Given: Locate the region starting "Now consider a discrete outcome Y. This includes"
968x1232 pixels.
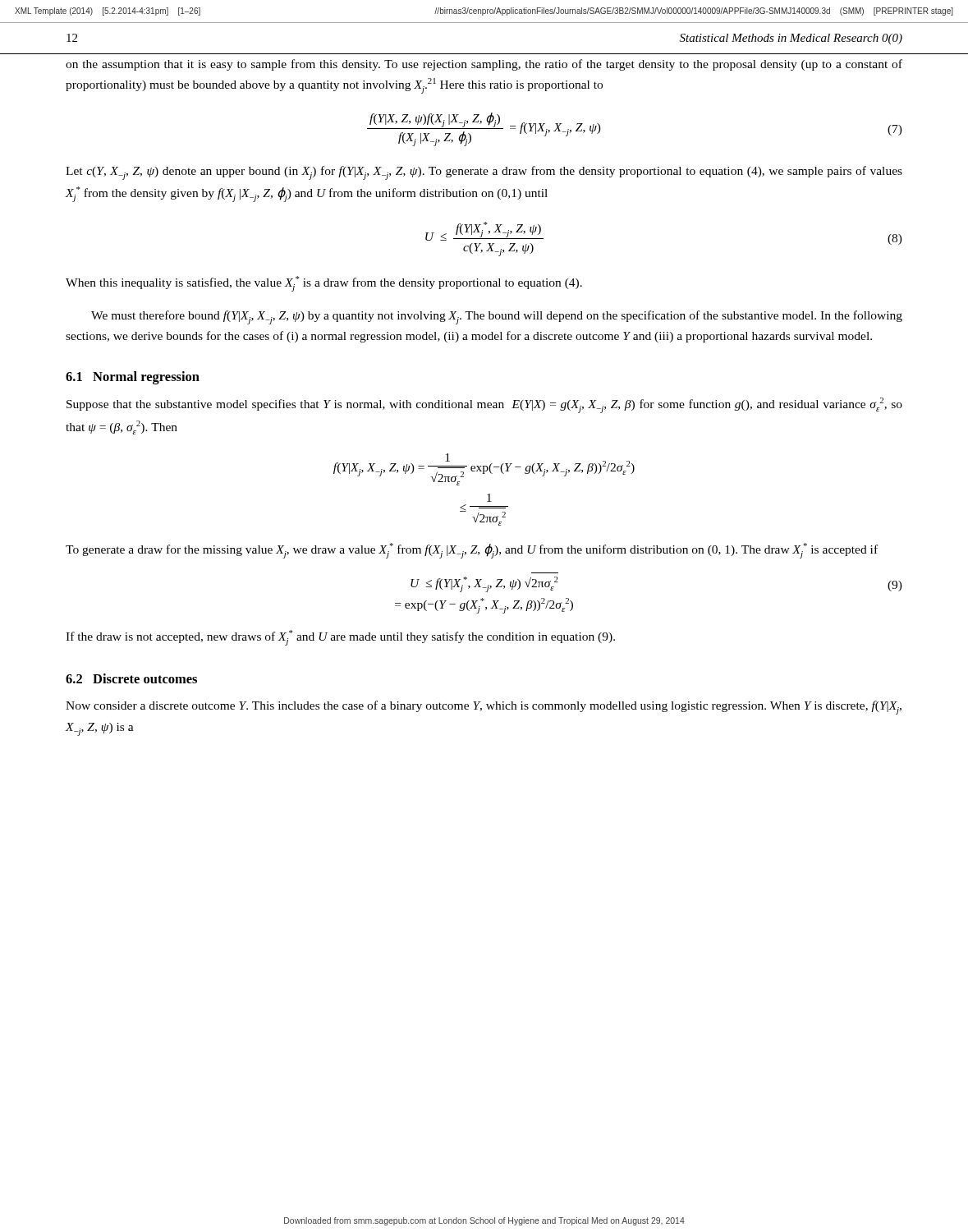Looking at the screenshot, I should [484, 717].
